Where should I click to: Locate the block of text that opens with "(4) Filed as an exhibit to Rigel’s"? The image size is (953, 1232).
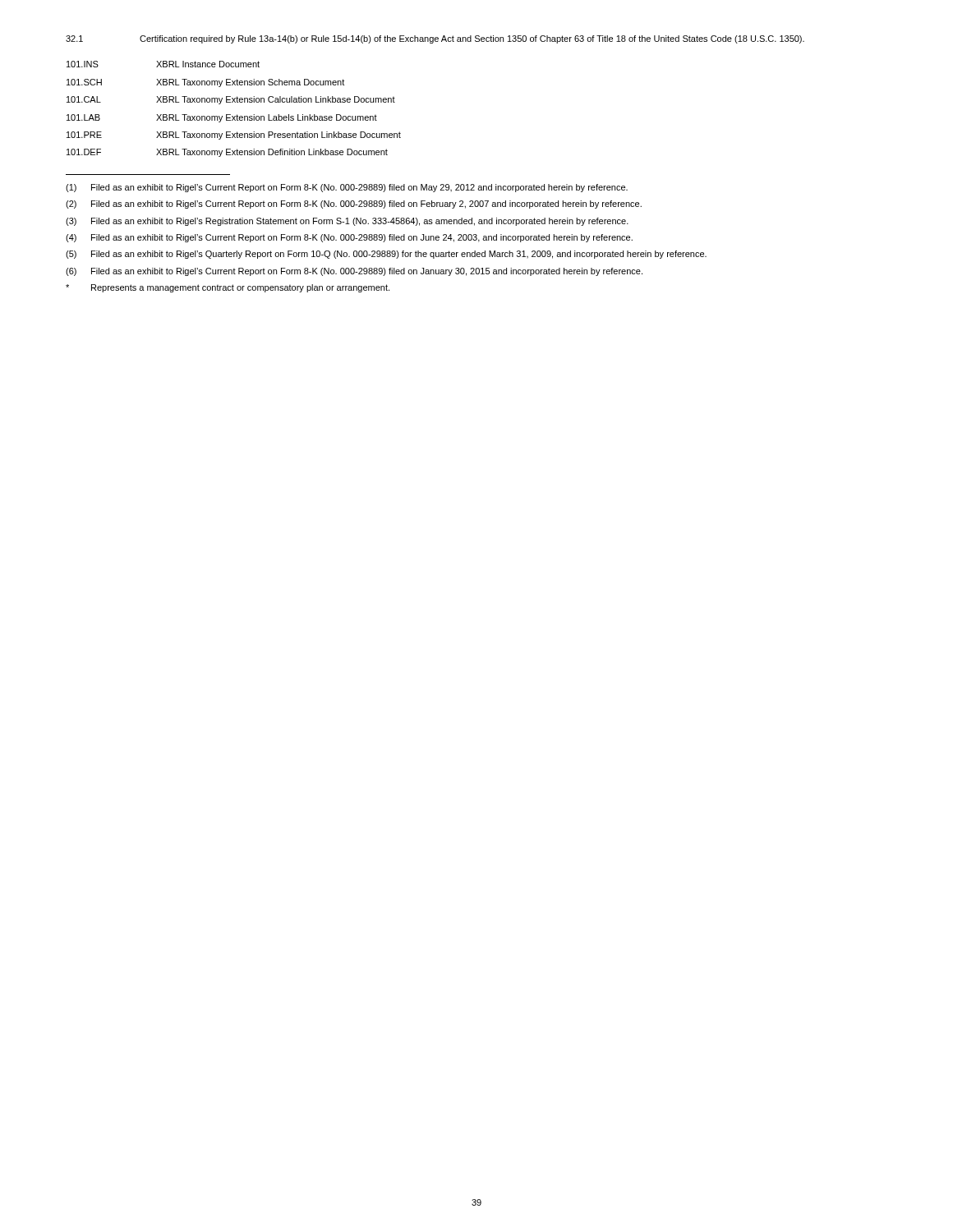pyautogui.click(x=476, y=238)
